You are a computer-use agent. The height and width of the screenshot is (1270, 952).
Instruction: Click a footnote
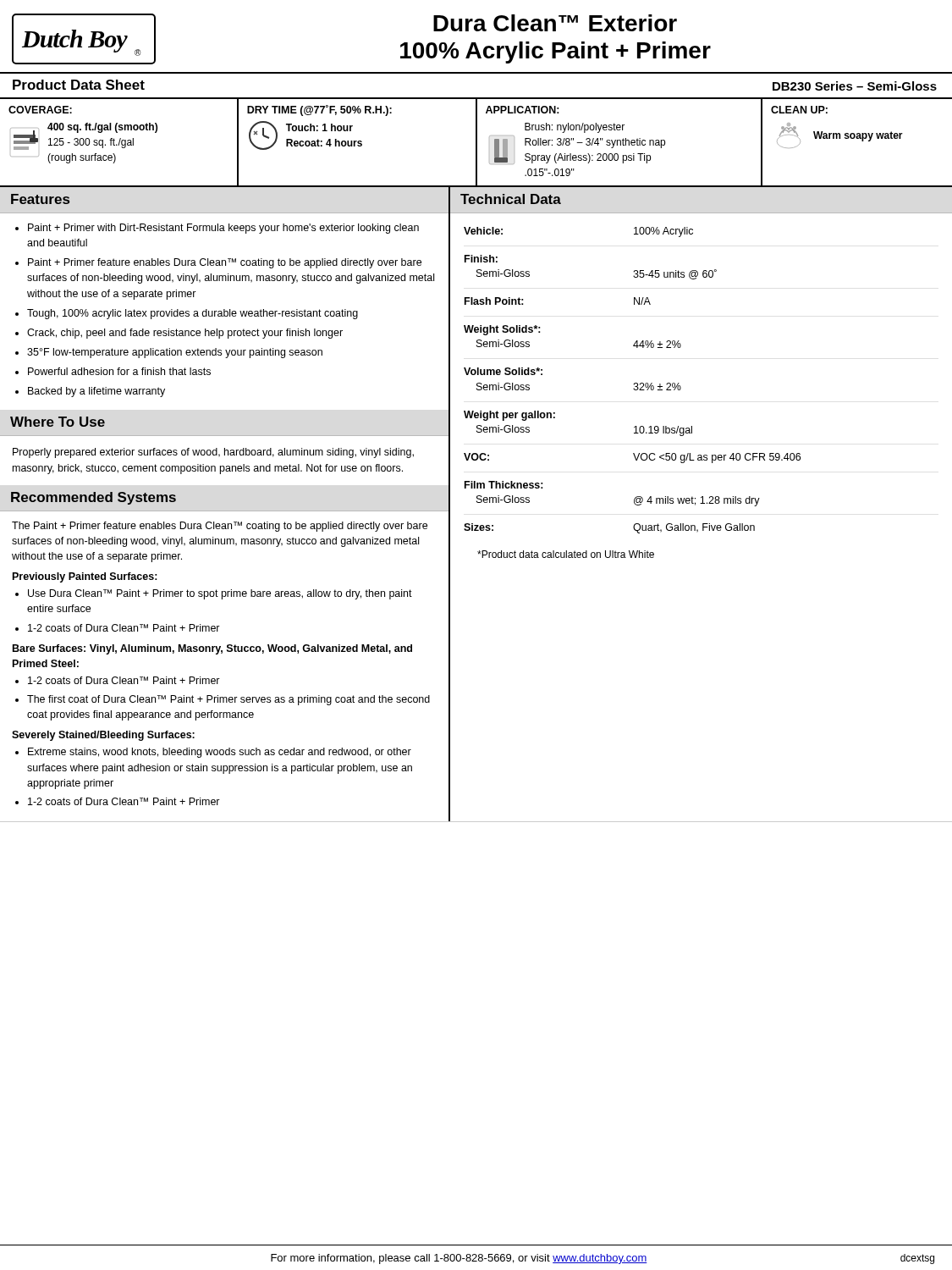[566, 554]
